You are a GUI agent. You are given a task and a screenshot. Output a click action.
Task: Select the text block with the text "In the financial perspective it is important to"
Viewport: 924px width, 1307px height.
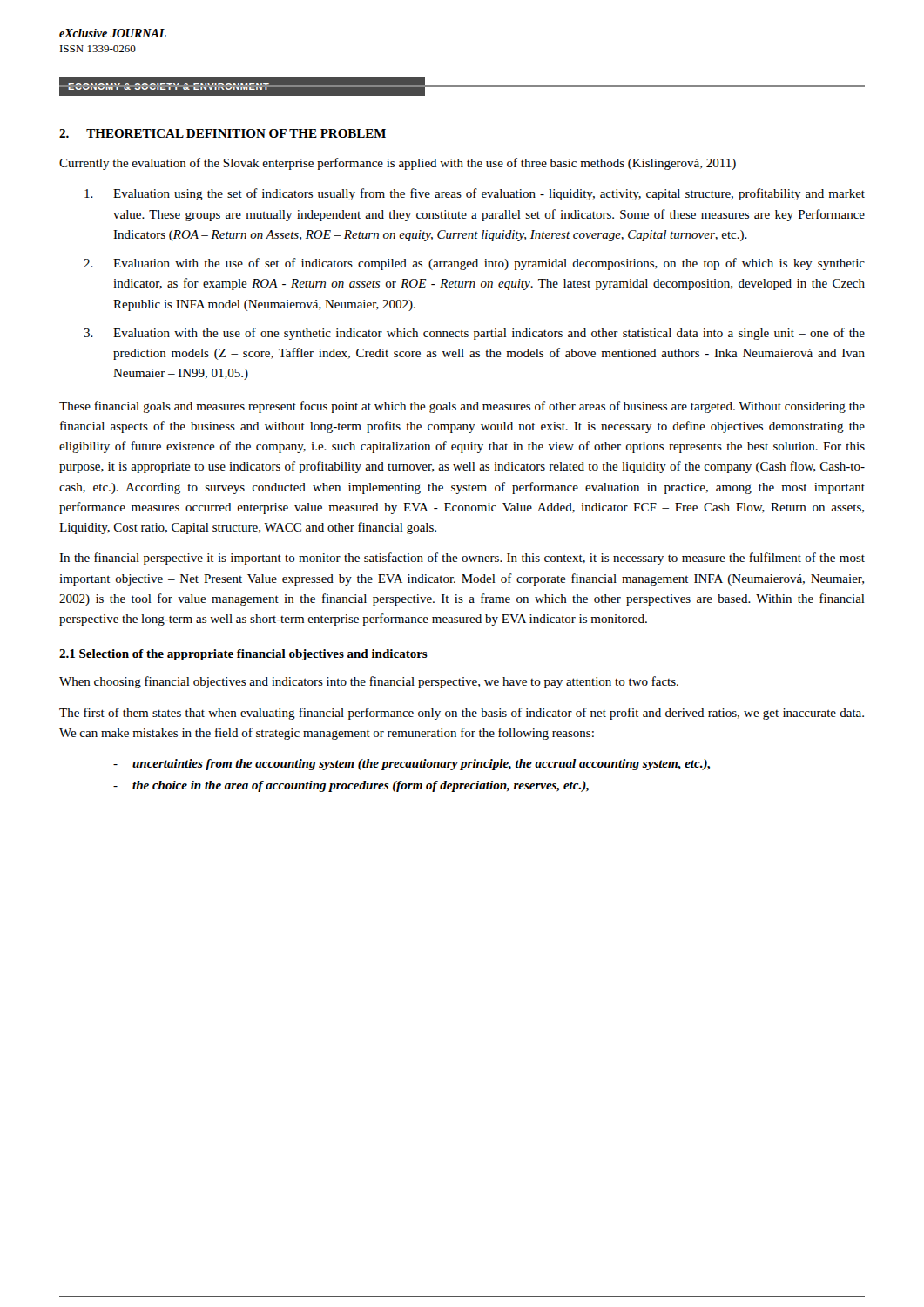pyautogui.click(x=462, y=588)
